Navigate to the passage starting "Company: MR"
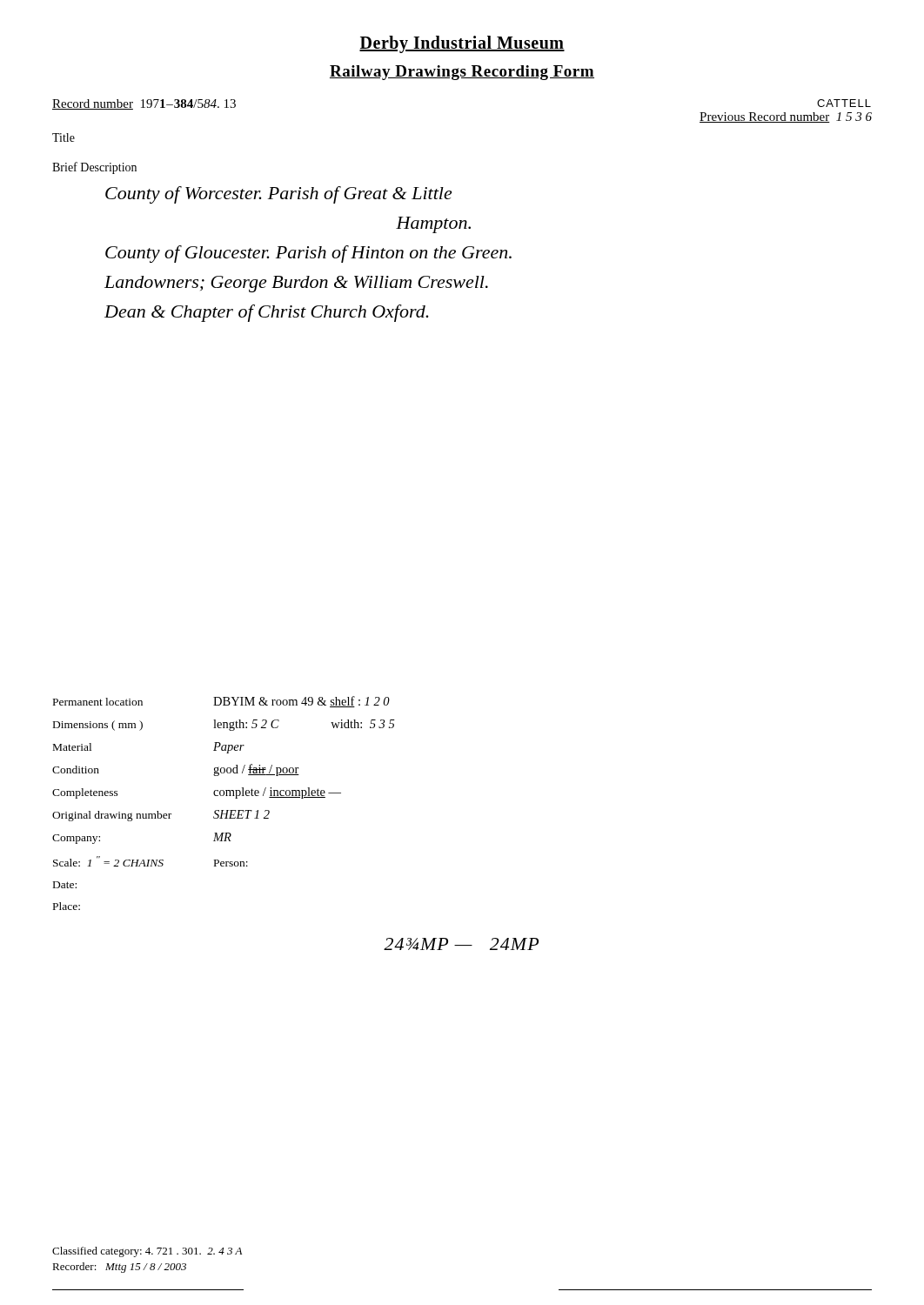Image resolution: width=924 pixels, height=1305 pixels. (80, 838)
